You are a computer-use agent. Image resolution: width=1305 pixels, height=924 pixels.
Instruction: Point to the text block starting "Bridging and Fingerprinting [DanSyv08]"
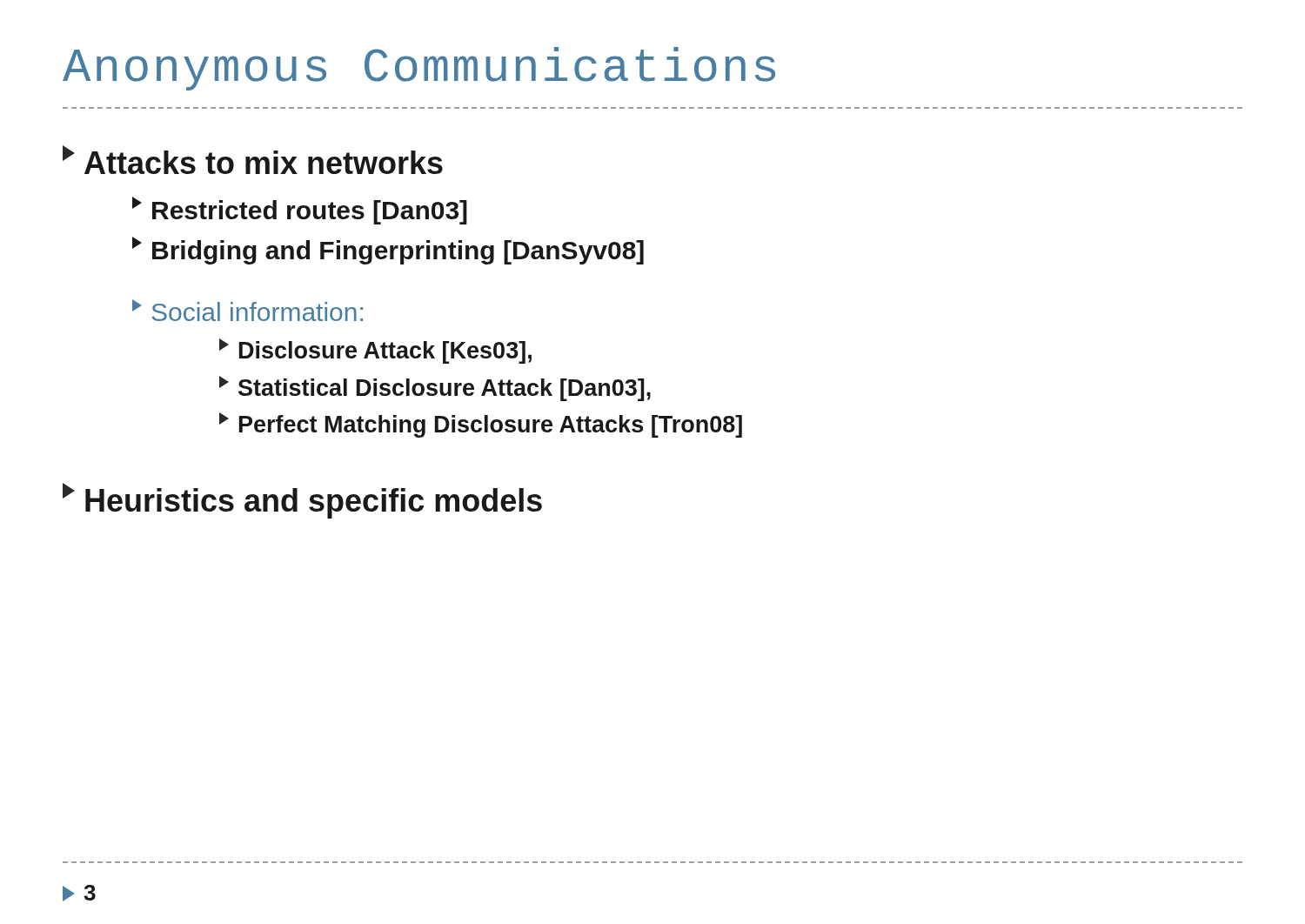tap(389, 251)
